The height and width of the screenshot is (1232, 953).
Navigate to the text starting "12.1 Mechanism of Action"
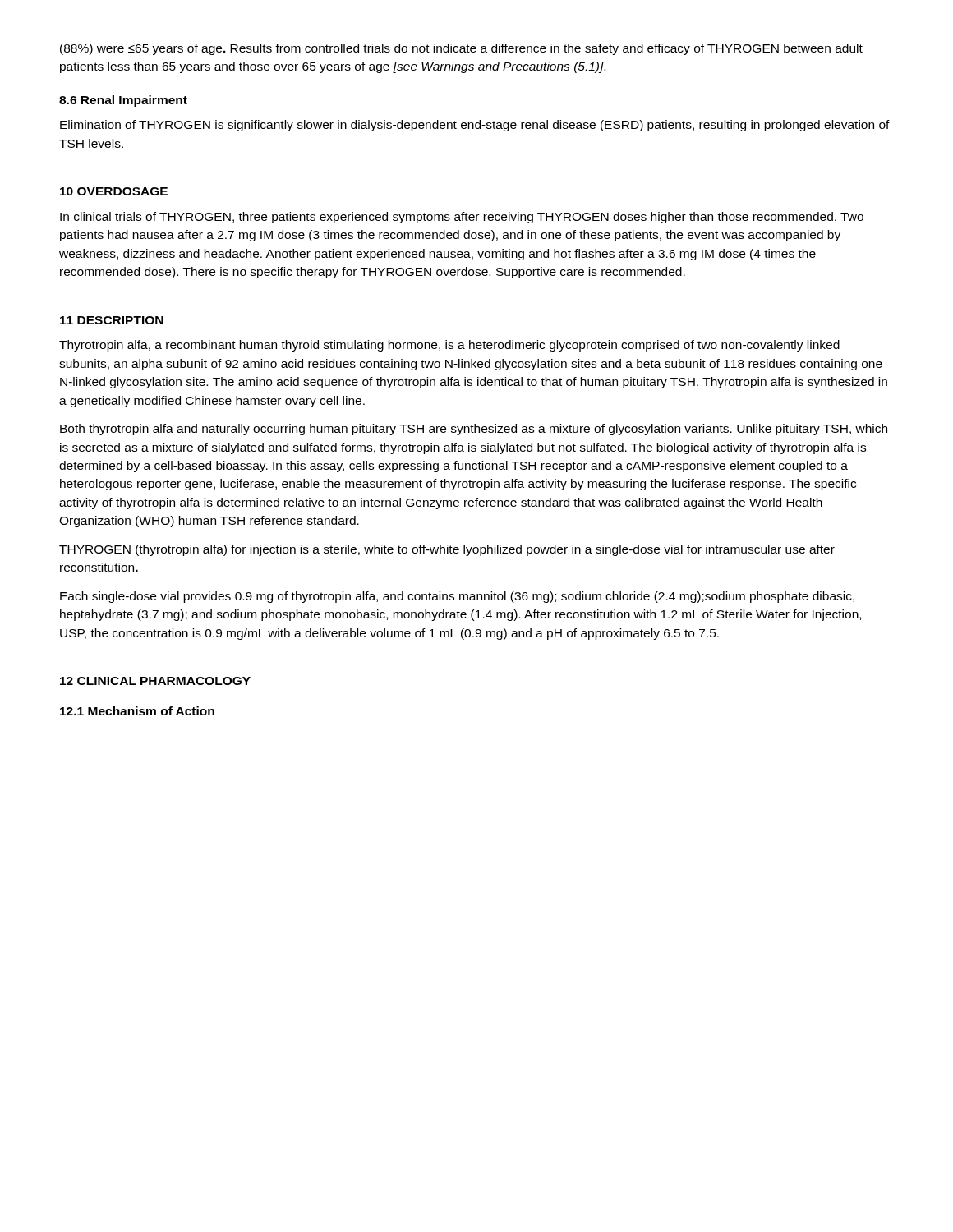(x=137, y=711)
